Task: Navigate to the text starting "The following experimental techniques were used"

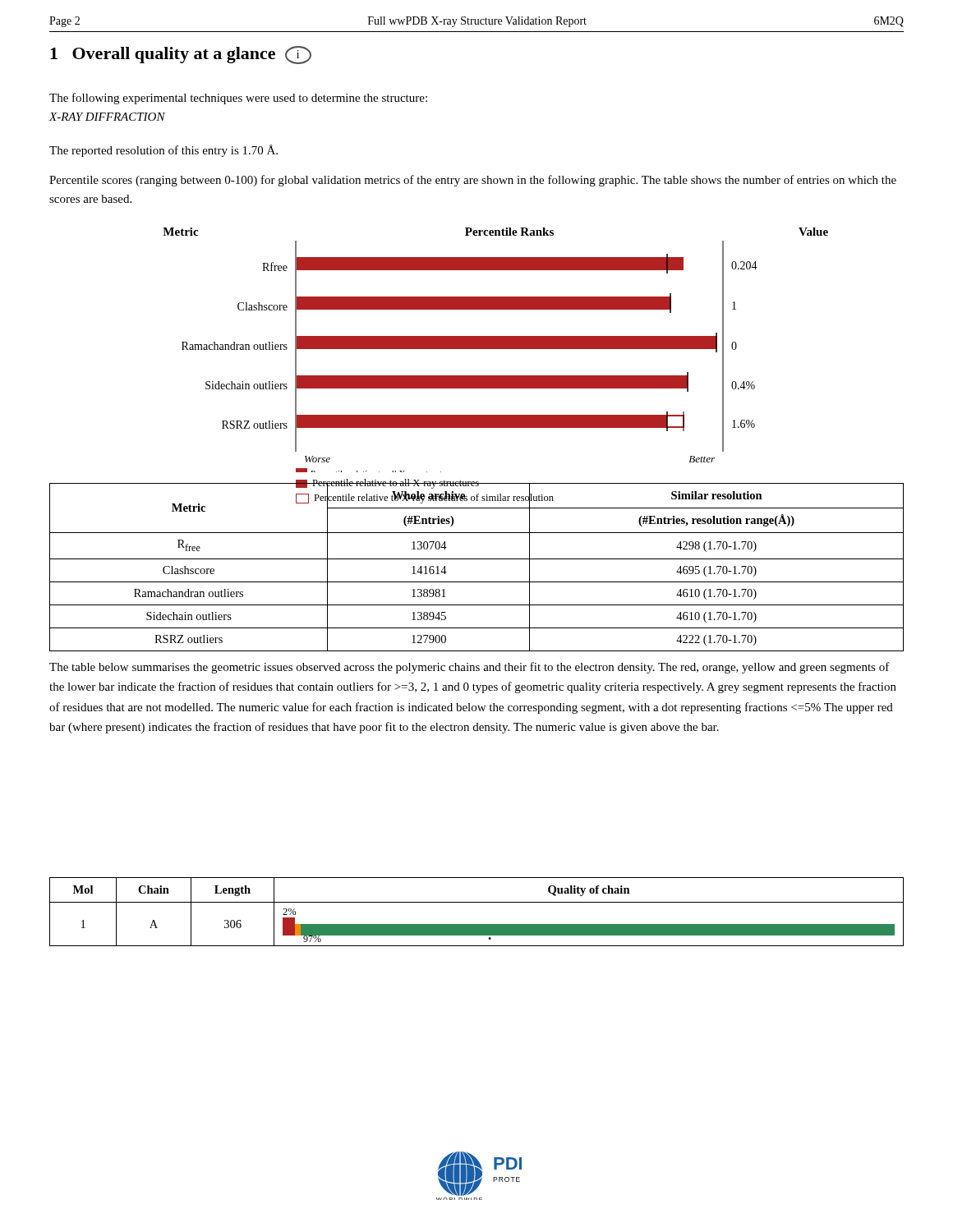Action: (x=239, y=107)
